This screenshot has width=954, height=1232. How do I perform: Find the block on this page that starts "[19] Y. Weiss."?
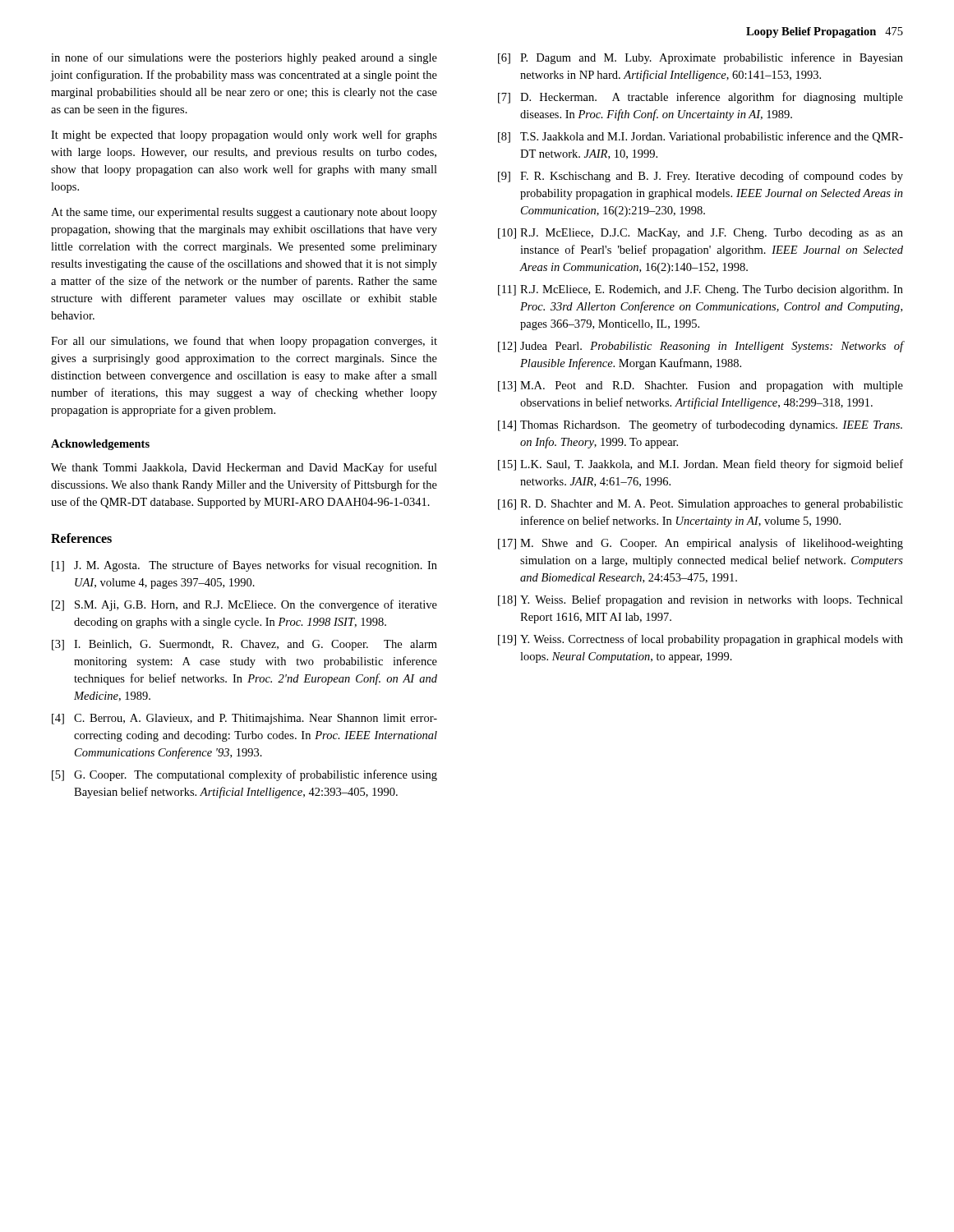pos(700,648)
